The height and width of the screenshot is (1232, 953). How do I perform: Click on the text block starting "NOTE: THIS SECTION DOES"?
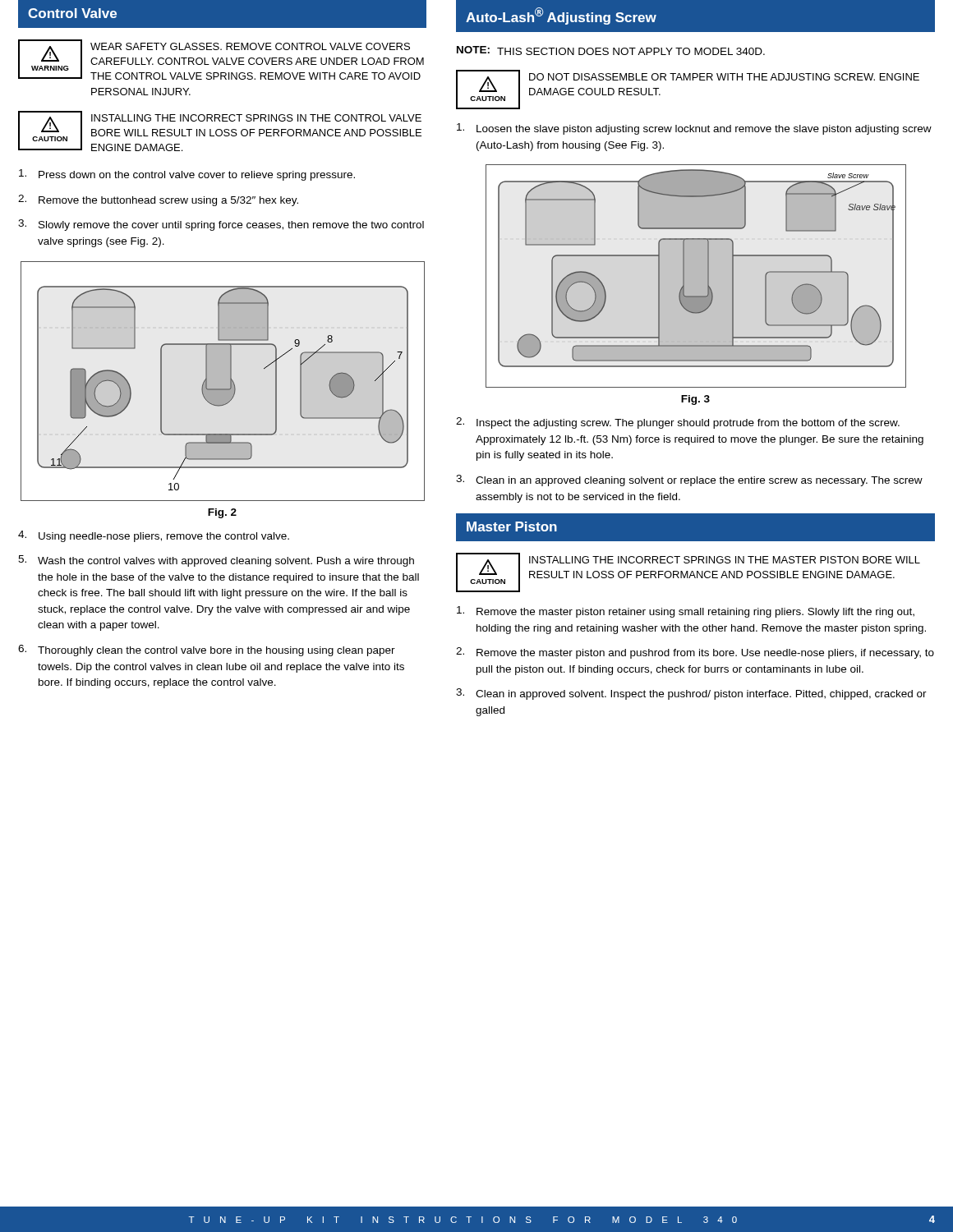tap(695, 51)
